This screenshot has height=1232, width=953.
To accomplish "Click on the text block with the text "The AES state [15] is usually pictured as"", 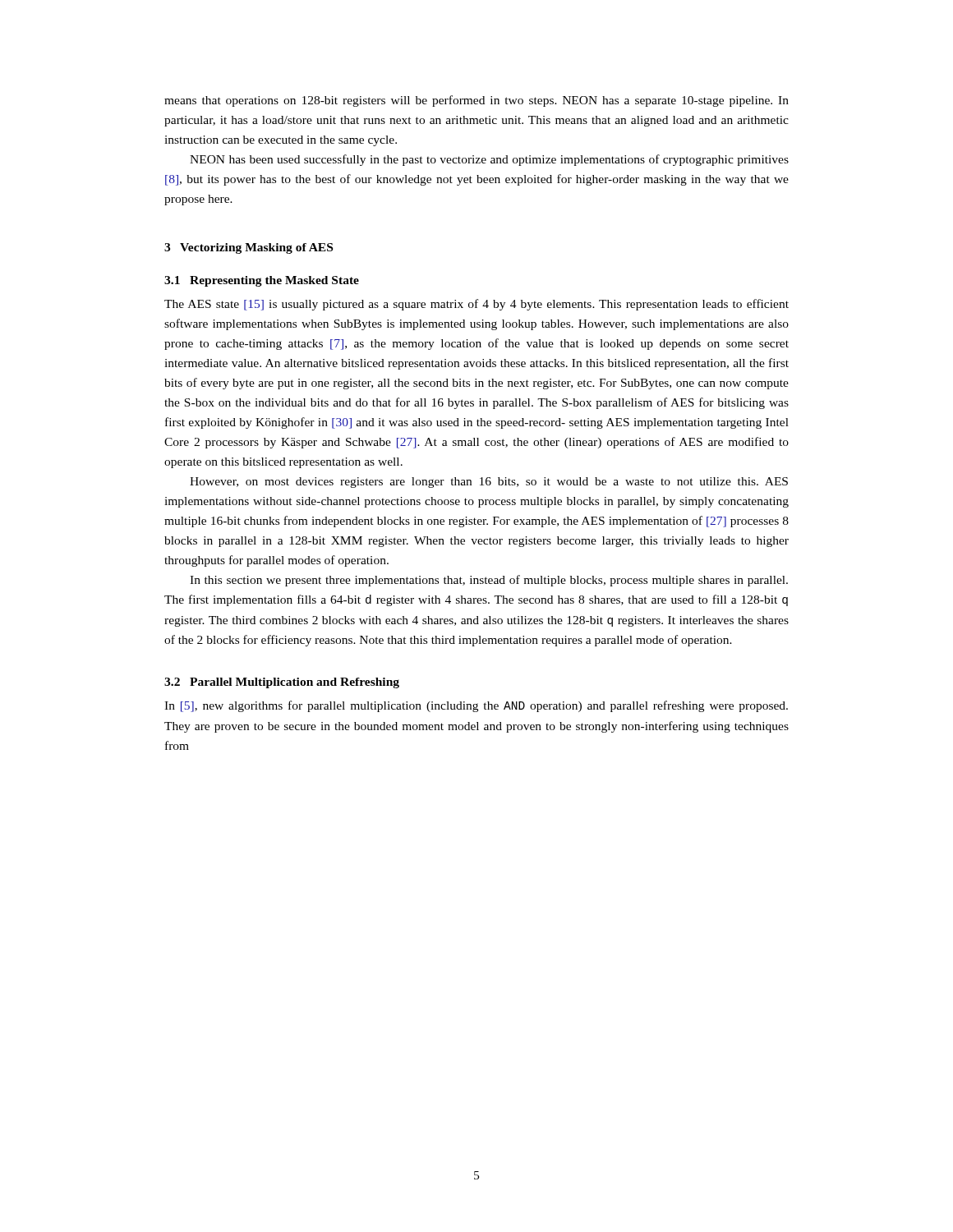I will pyautogui.click(x=476, y=472).
